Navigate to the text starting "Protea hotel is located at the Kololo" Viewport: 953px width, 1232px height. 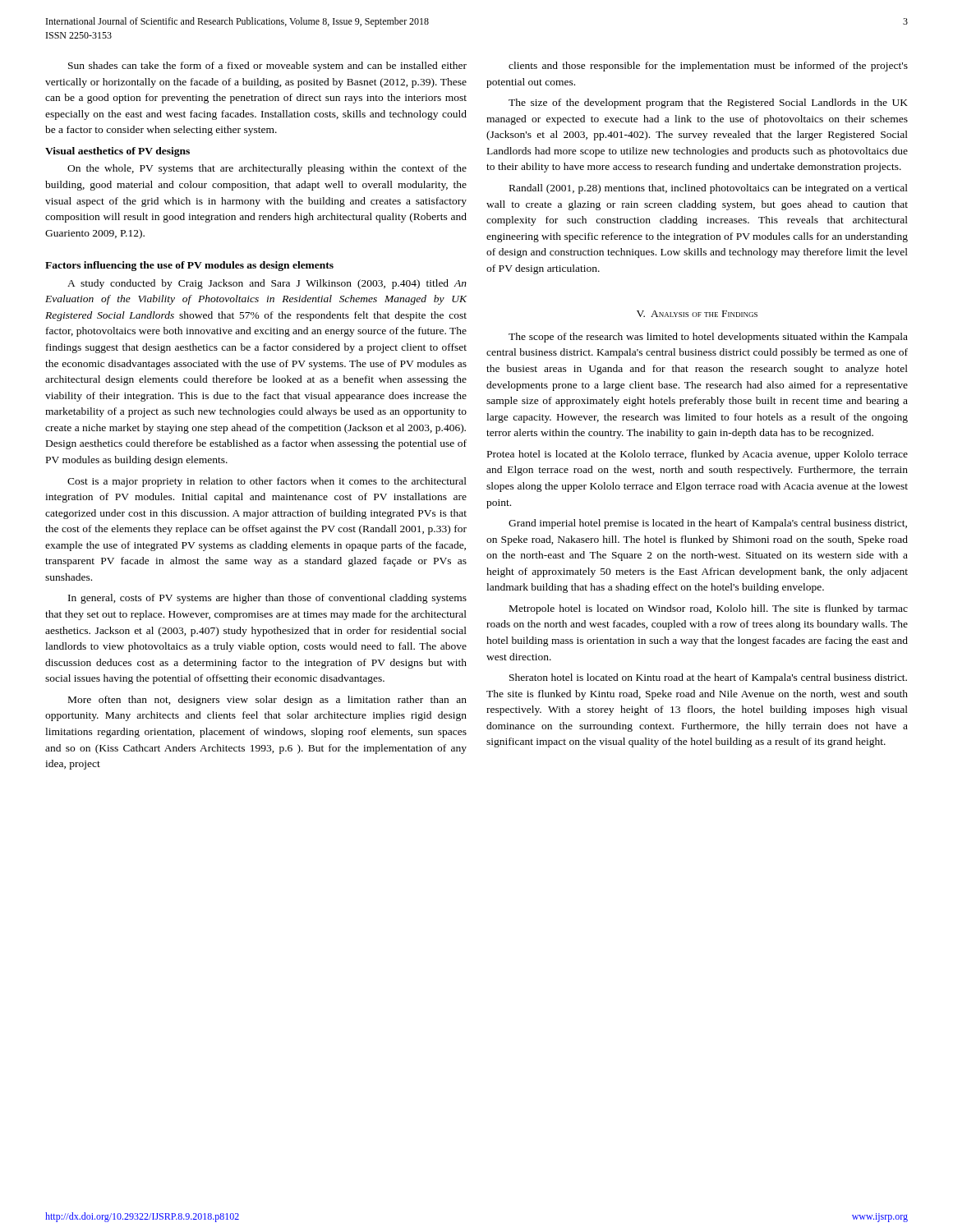[x=697, y=478]
